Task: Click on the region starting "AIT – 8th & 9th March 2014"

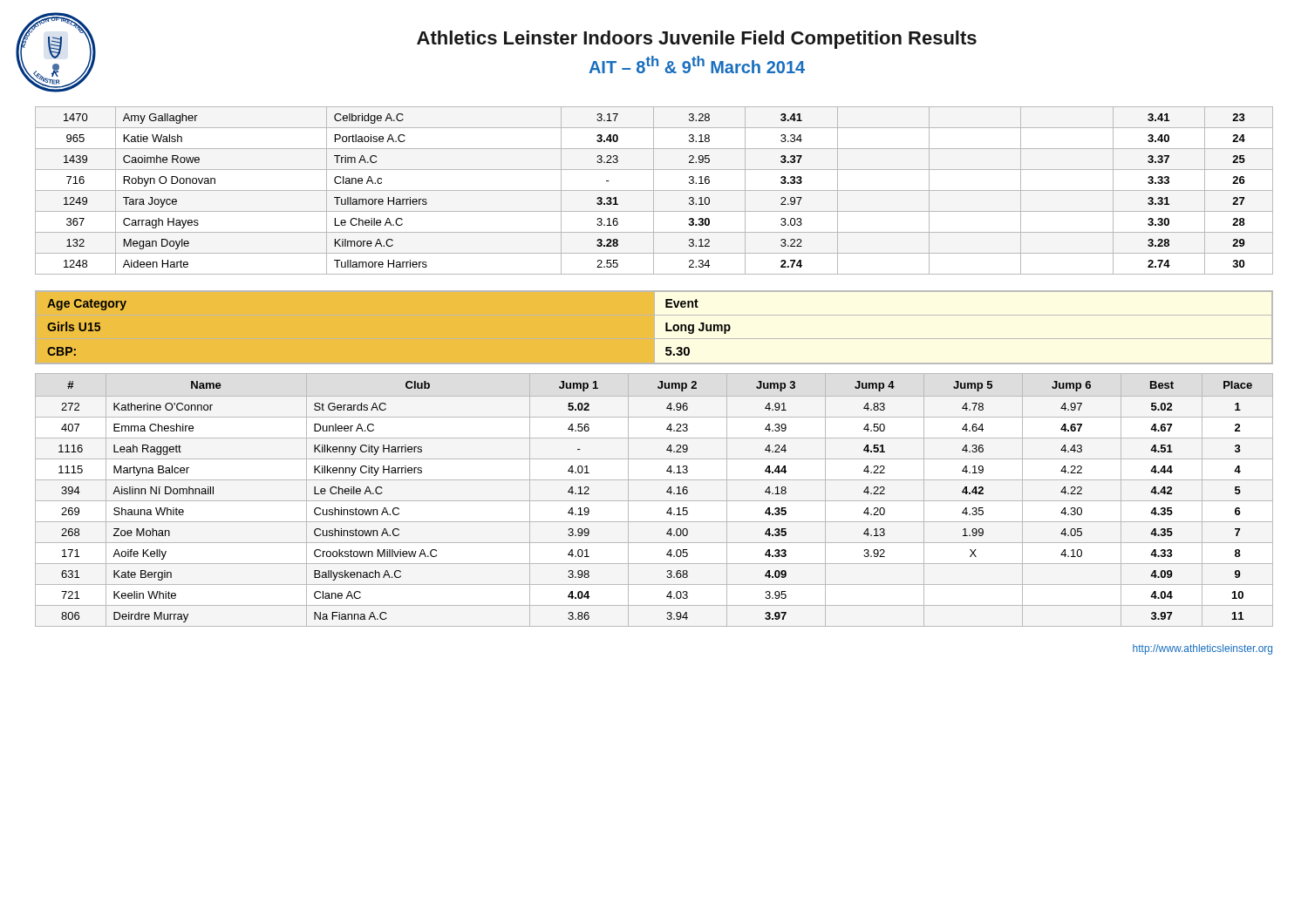Action: (697, 65)
